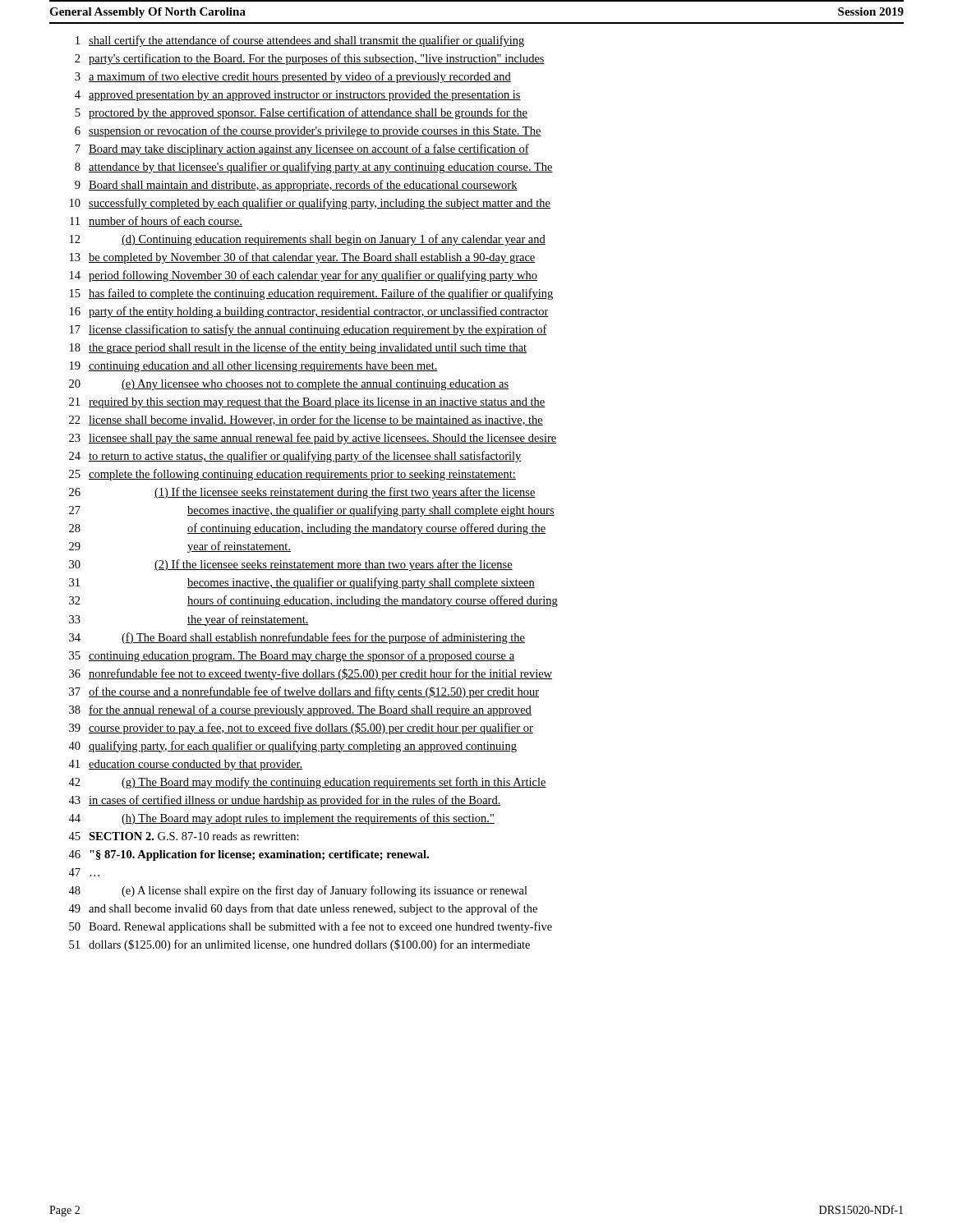Navigate to the region starting "42 (g) The"
This screenshot has height=1232, width=953.
[476, 791]
